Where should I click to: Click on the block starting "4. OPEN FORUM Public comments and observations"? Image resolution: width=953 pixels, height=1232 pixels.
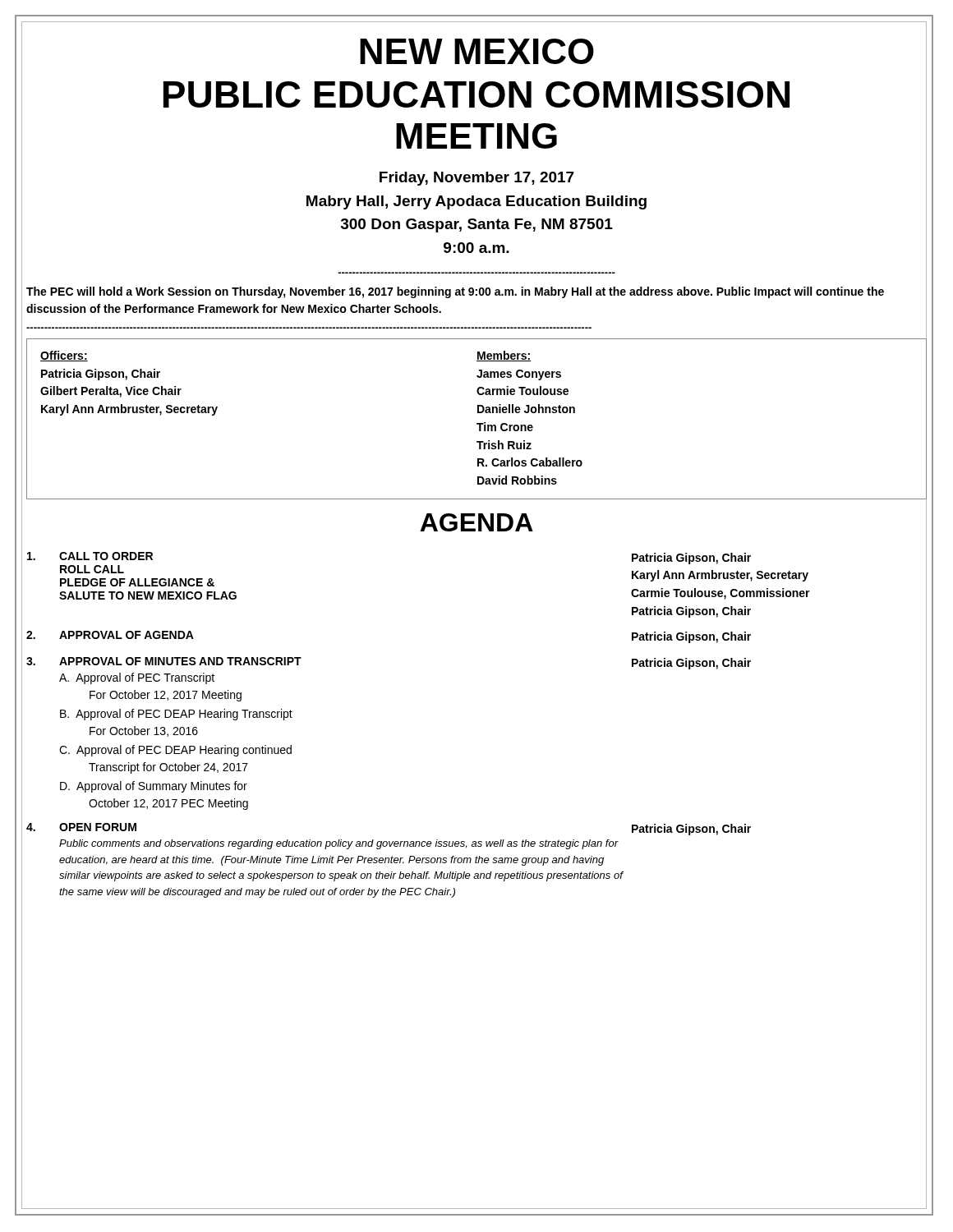(x=476, y=860)
